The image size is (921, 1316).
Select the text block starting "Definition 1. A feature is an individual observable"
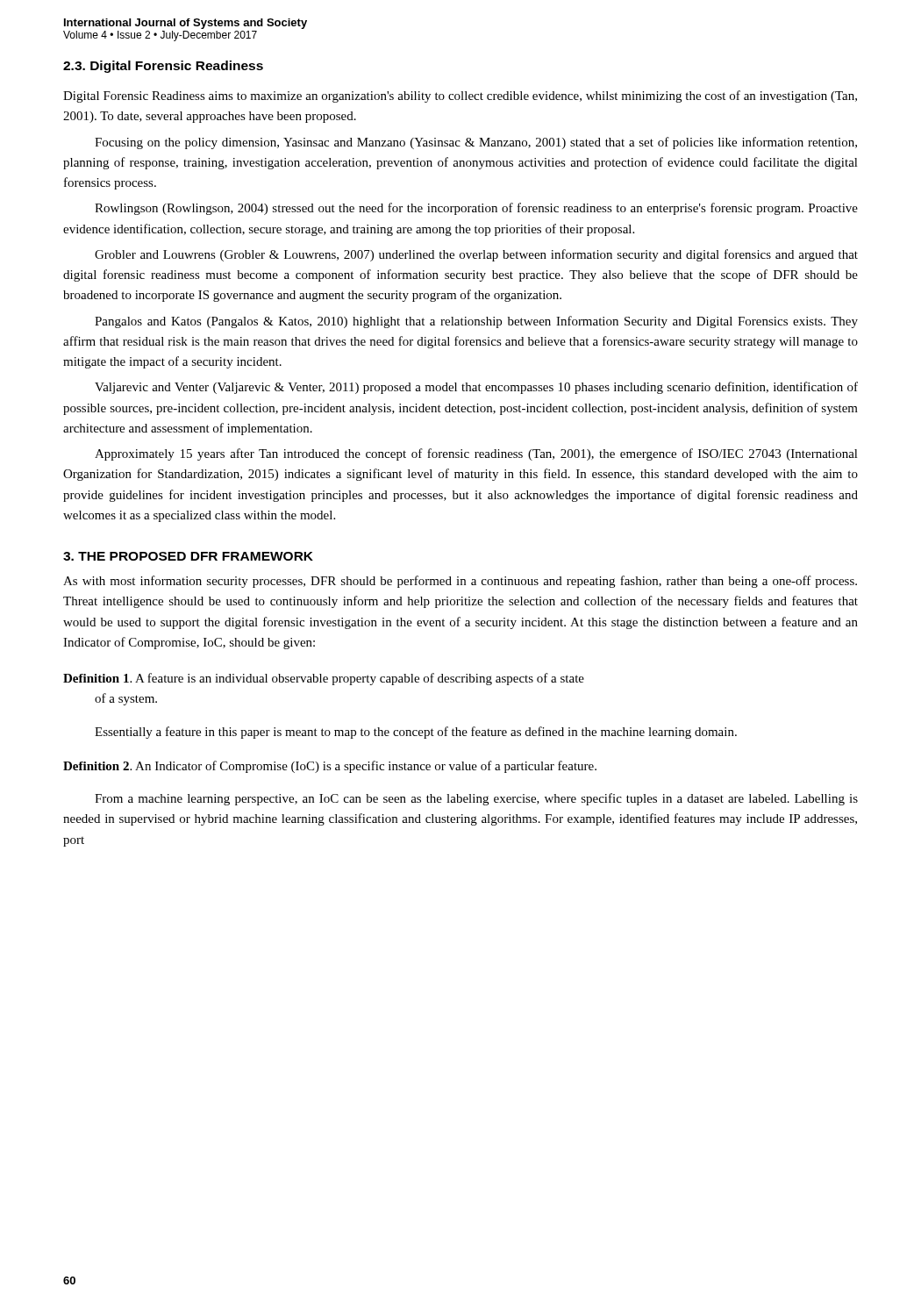(460, 690)
